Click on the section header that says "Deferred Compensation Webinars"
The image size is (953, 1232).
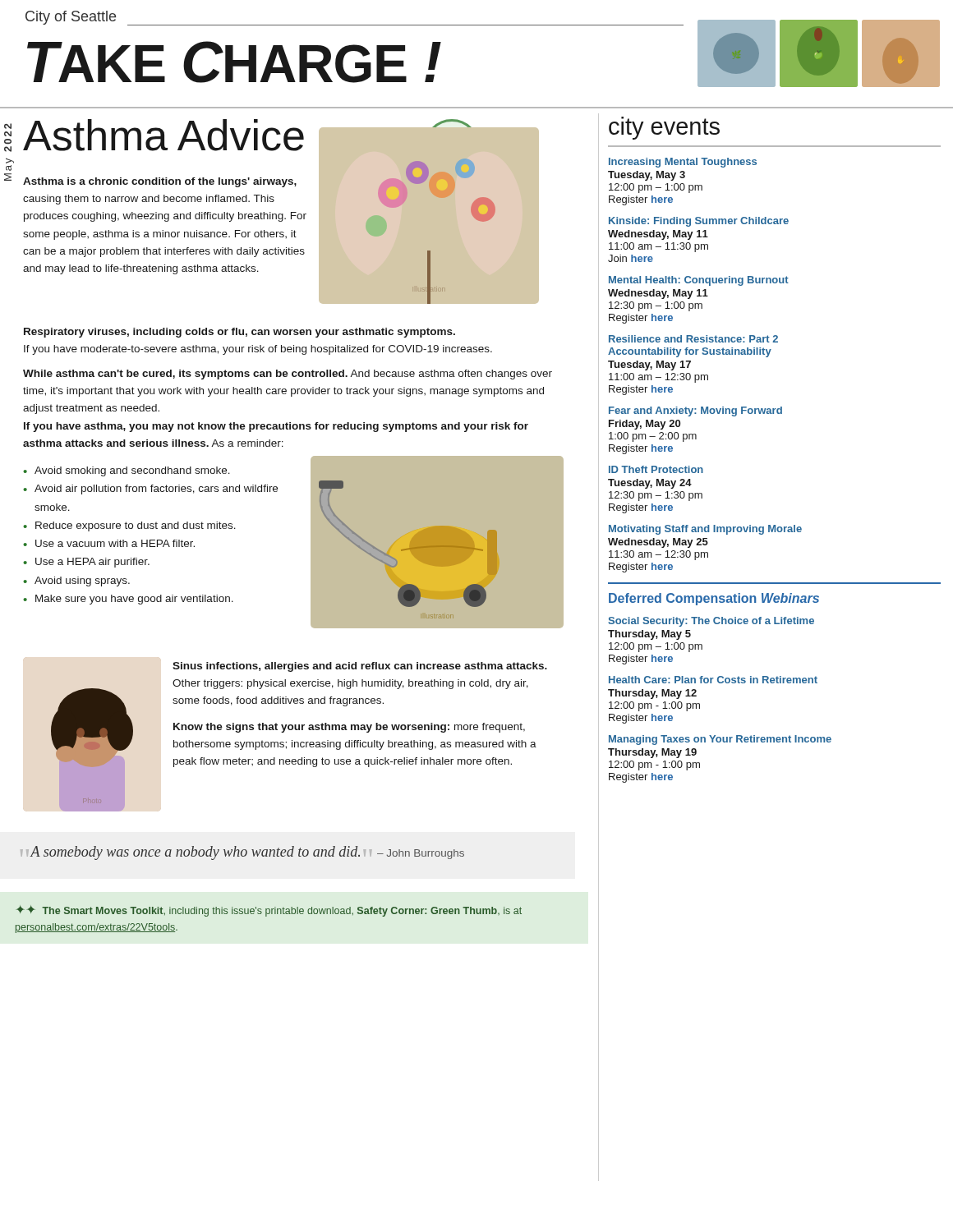[x=714, y=598]
